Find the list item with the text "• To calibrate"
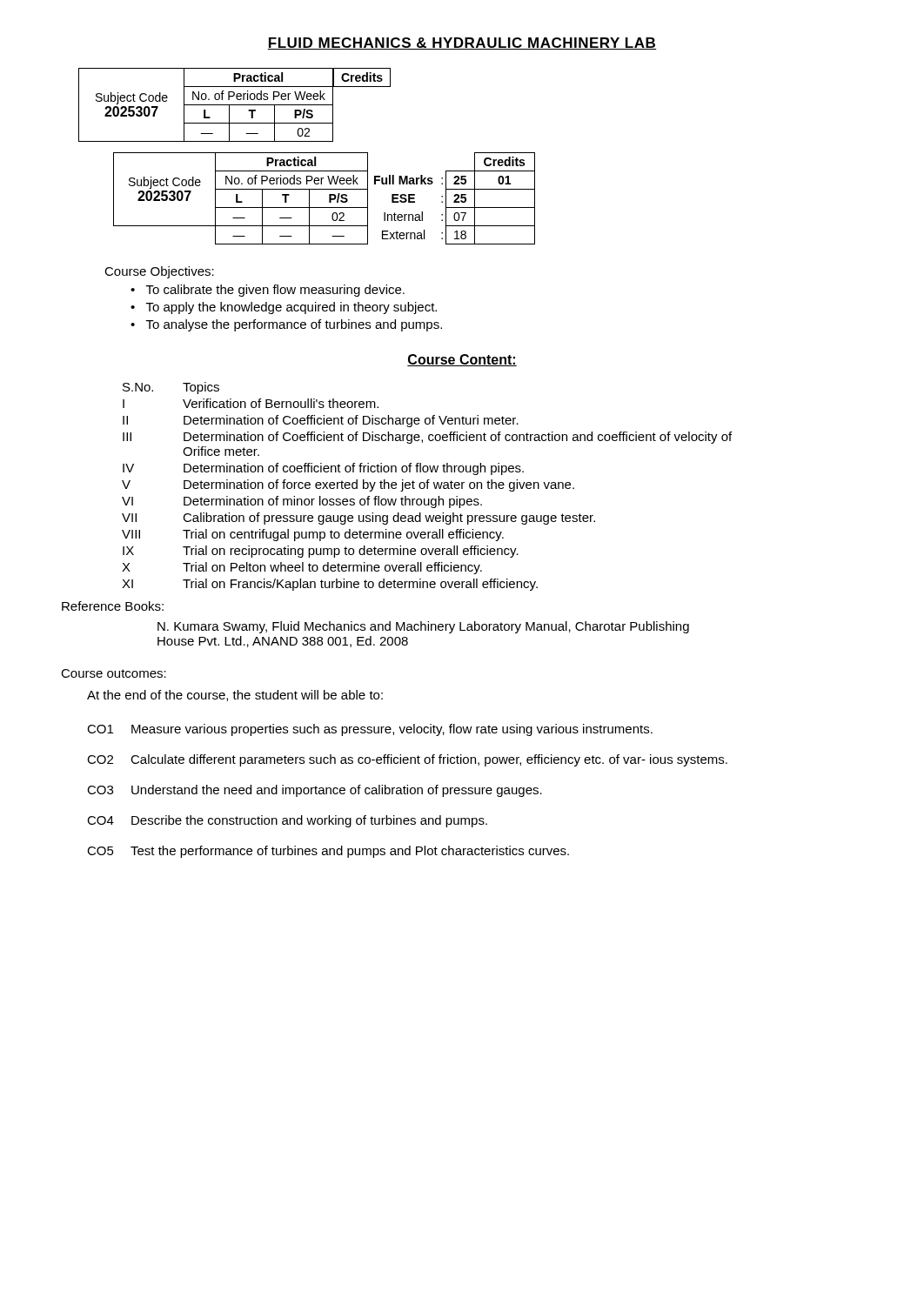924x1305 pixels. click(x=268, y=289)
